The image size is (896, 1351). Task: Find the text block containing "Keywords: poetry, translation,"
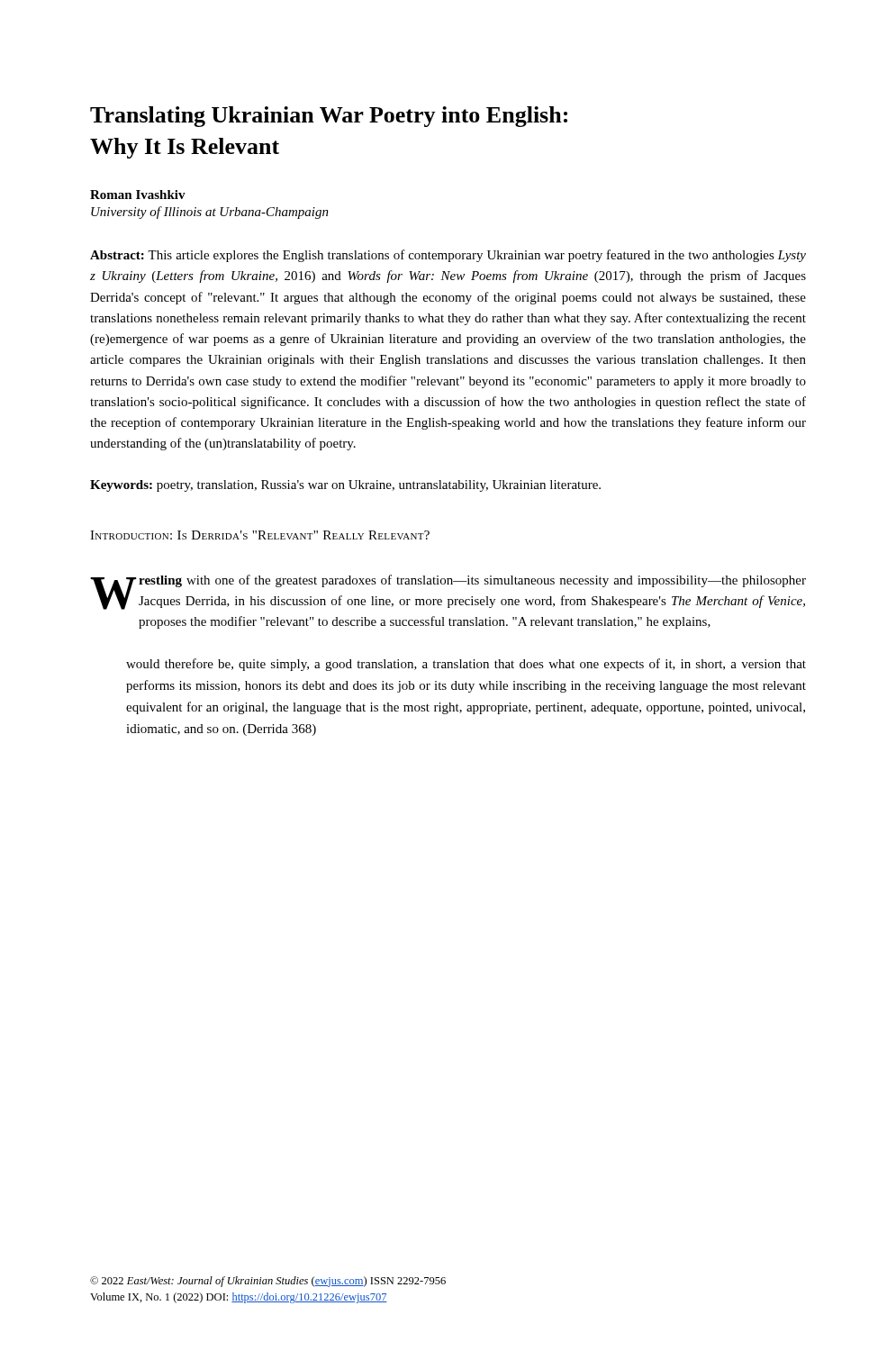[x=448, y=485]
